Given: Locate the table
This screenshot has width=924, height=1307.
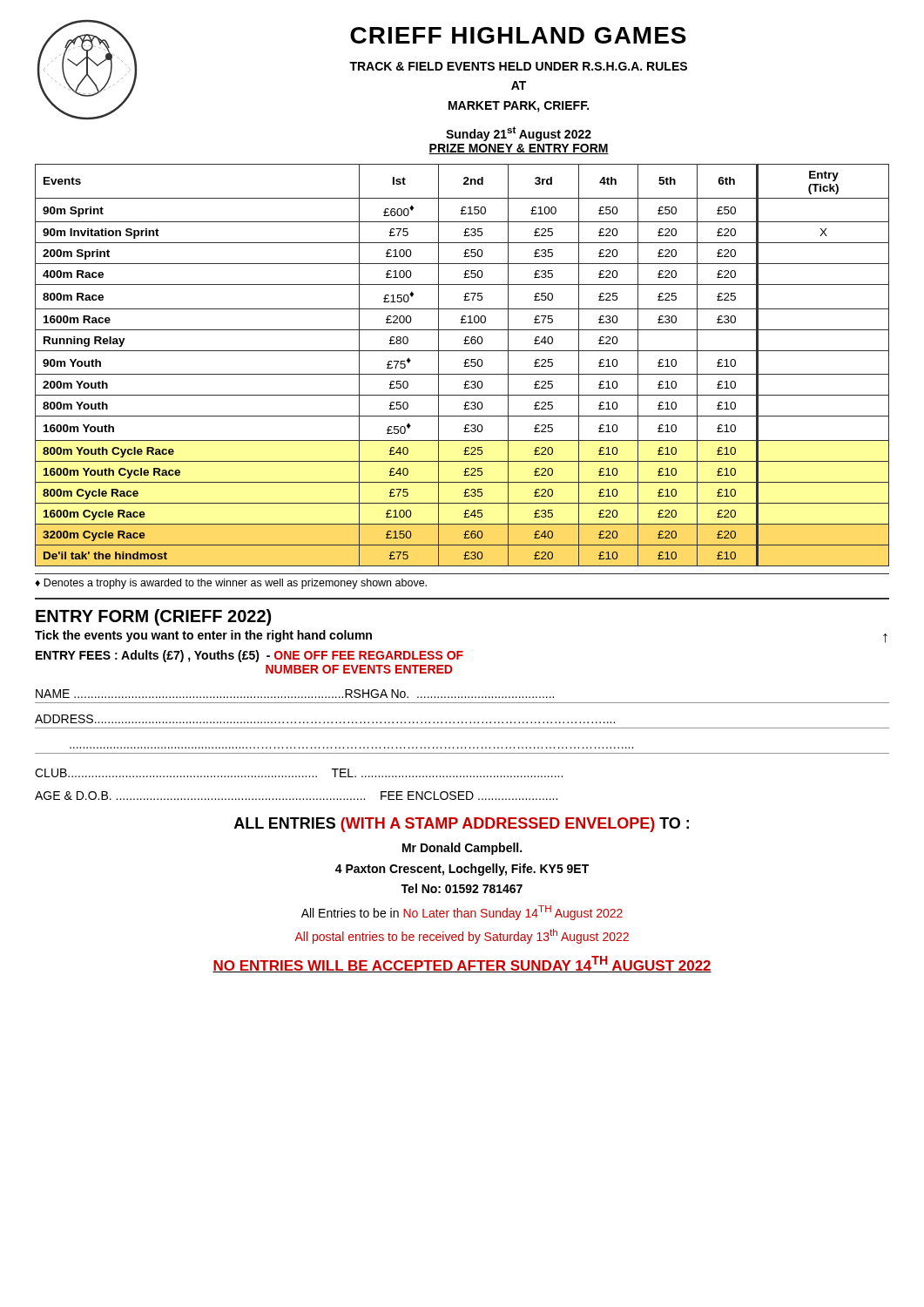Looking at the screenshot, I should point(462,365).
